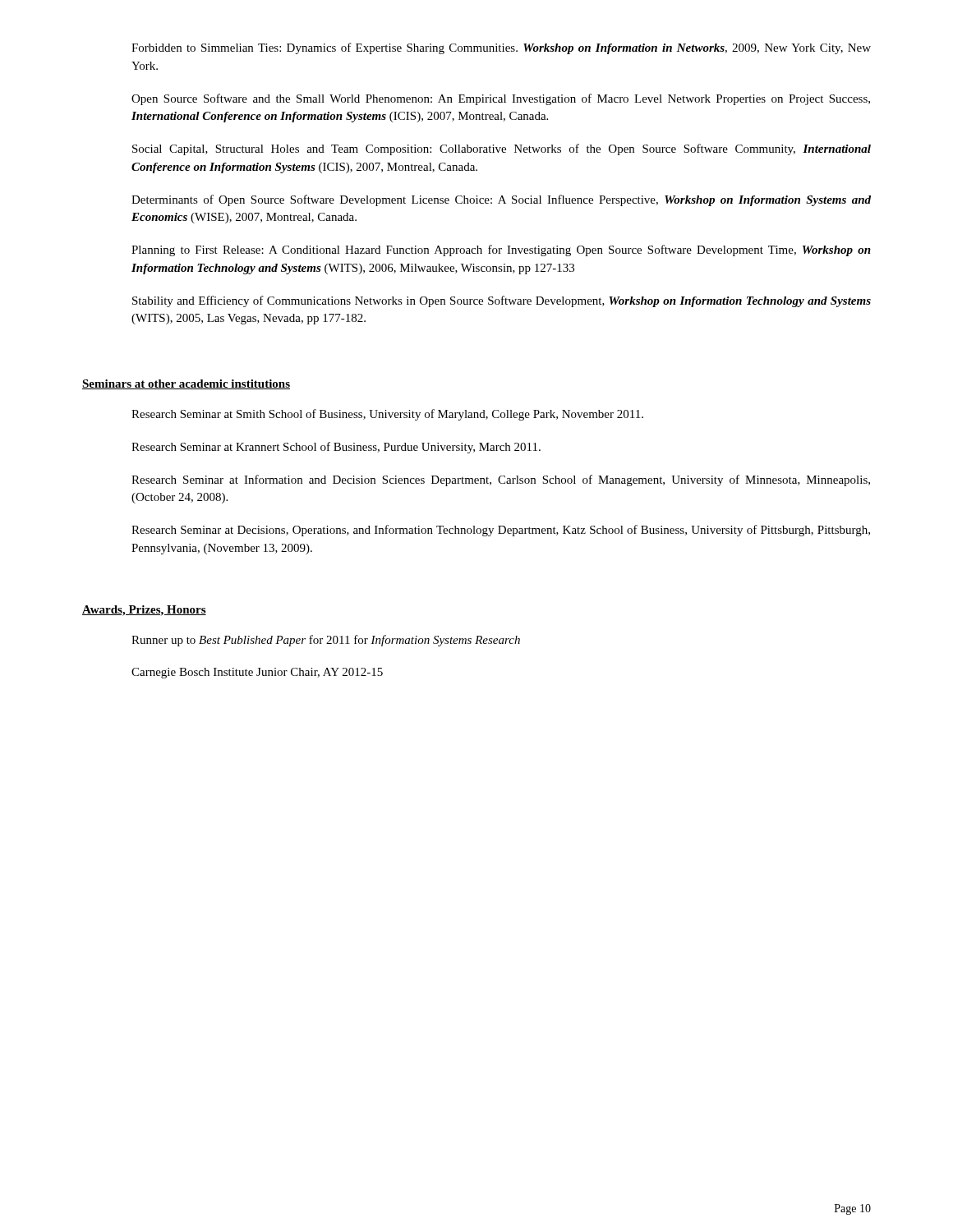The width and height of the screenshot is (953, 1232).
Task: Navigate to the block starting "Runner up to Best"
Action: pos(326,639)
